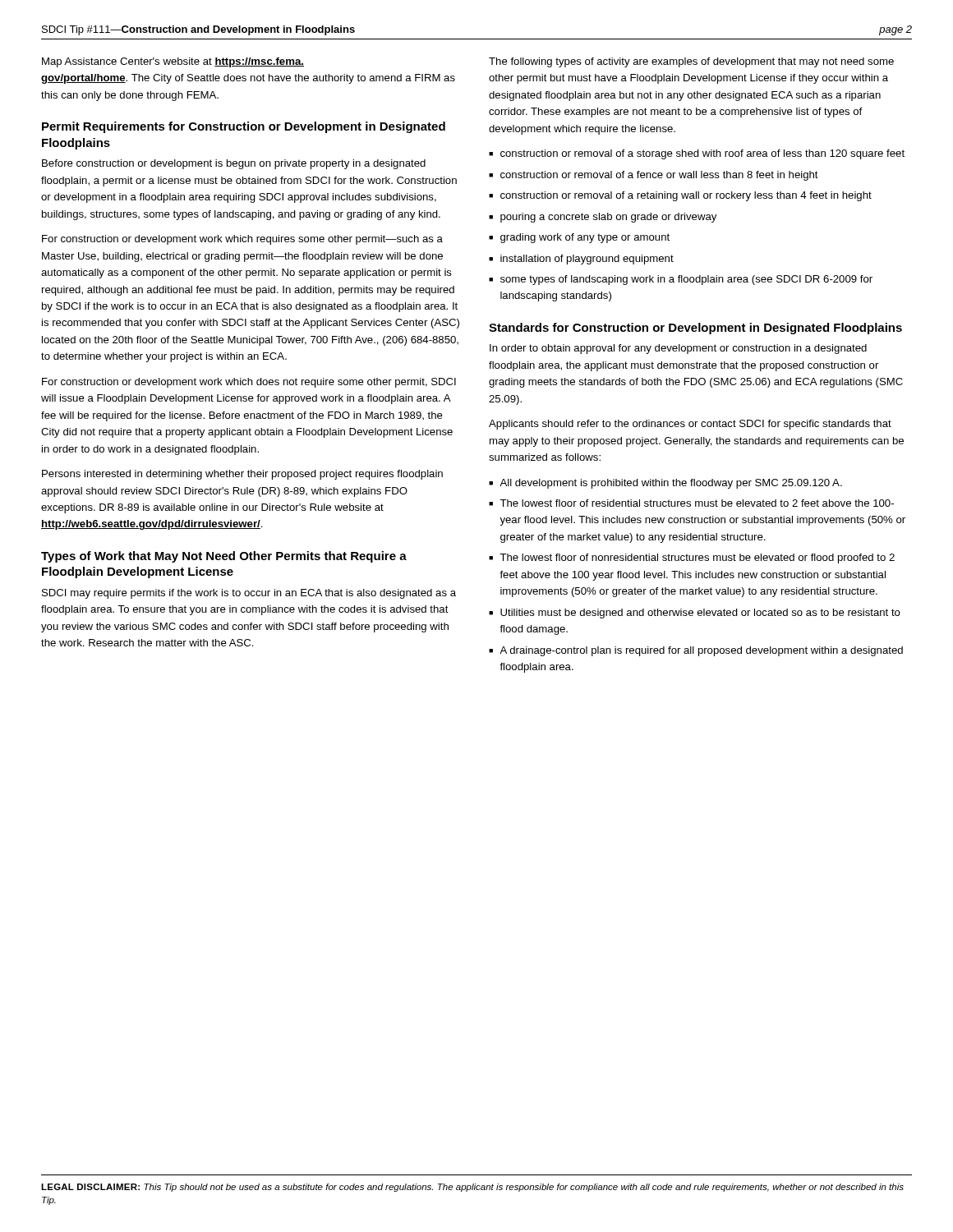Viewport: 953px width, 1232px height.
Task: Locate the list item containing "construction or removal of a retaining"
Action: click(686, 195)
